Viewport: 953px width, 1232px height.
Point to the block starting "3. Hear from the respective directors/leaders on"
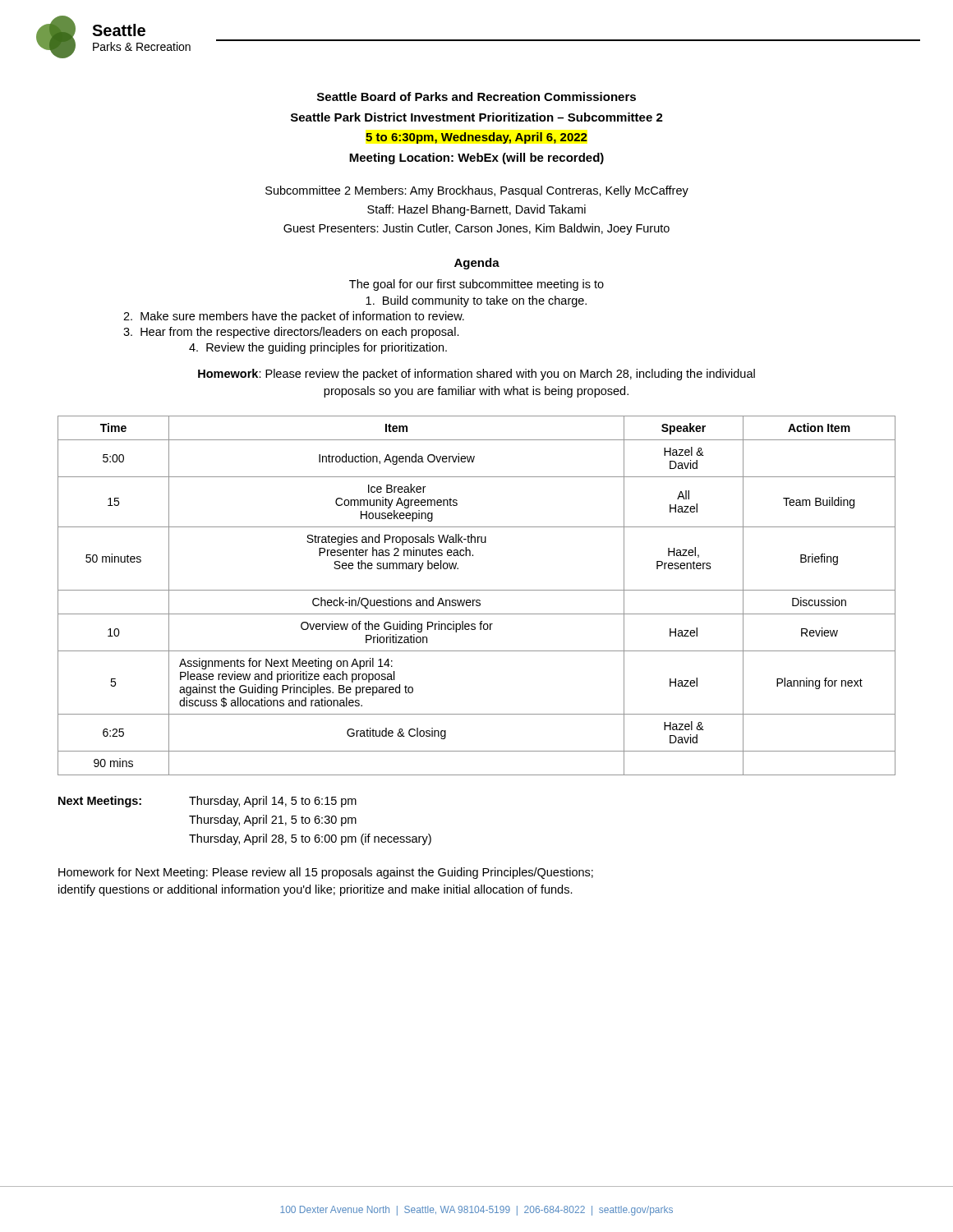point(291,331)
